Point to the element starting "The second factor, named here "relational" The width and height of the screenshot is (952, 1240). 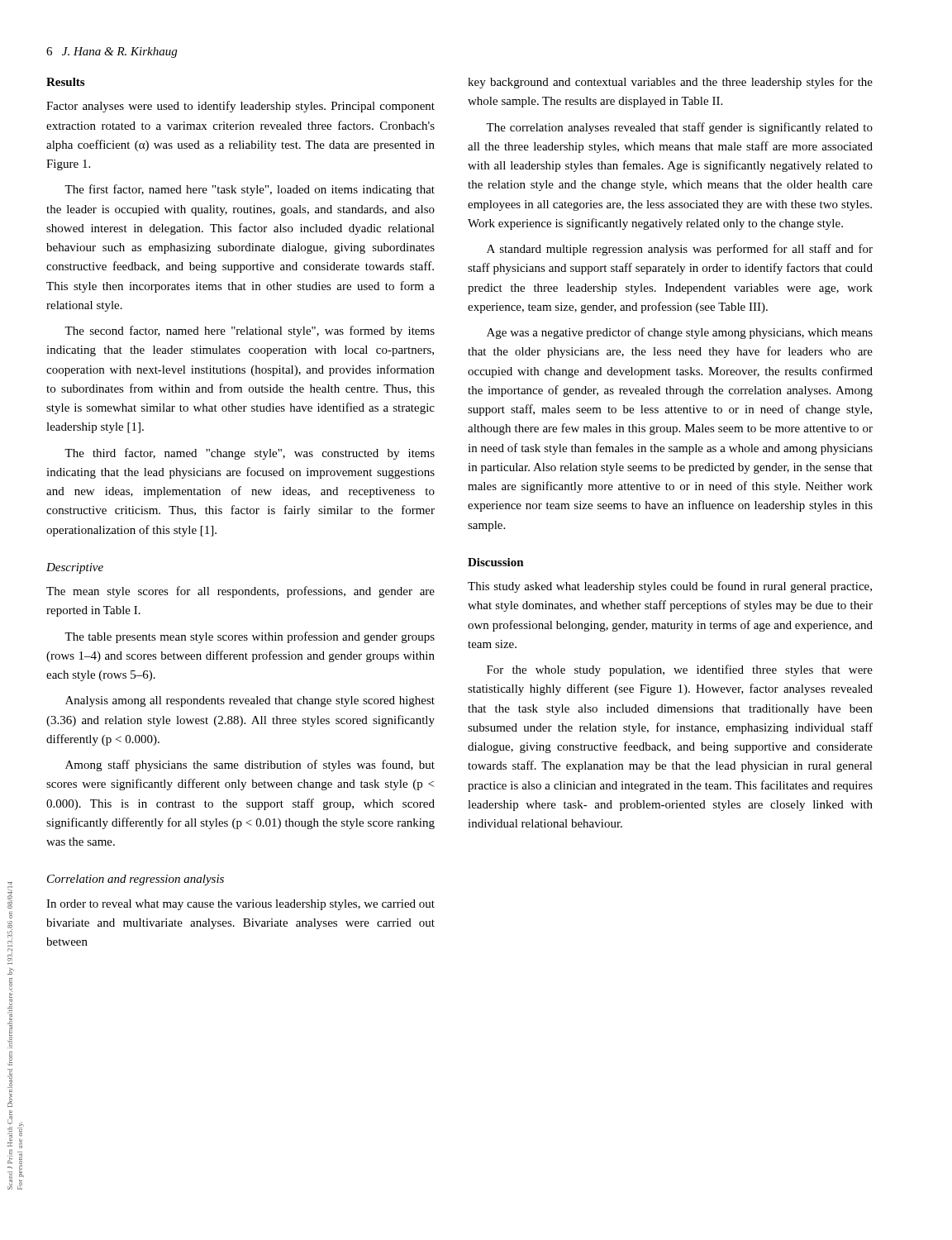tap(240, 379)
